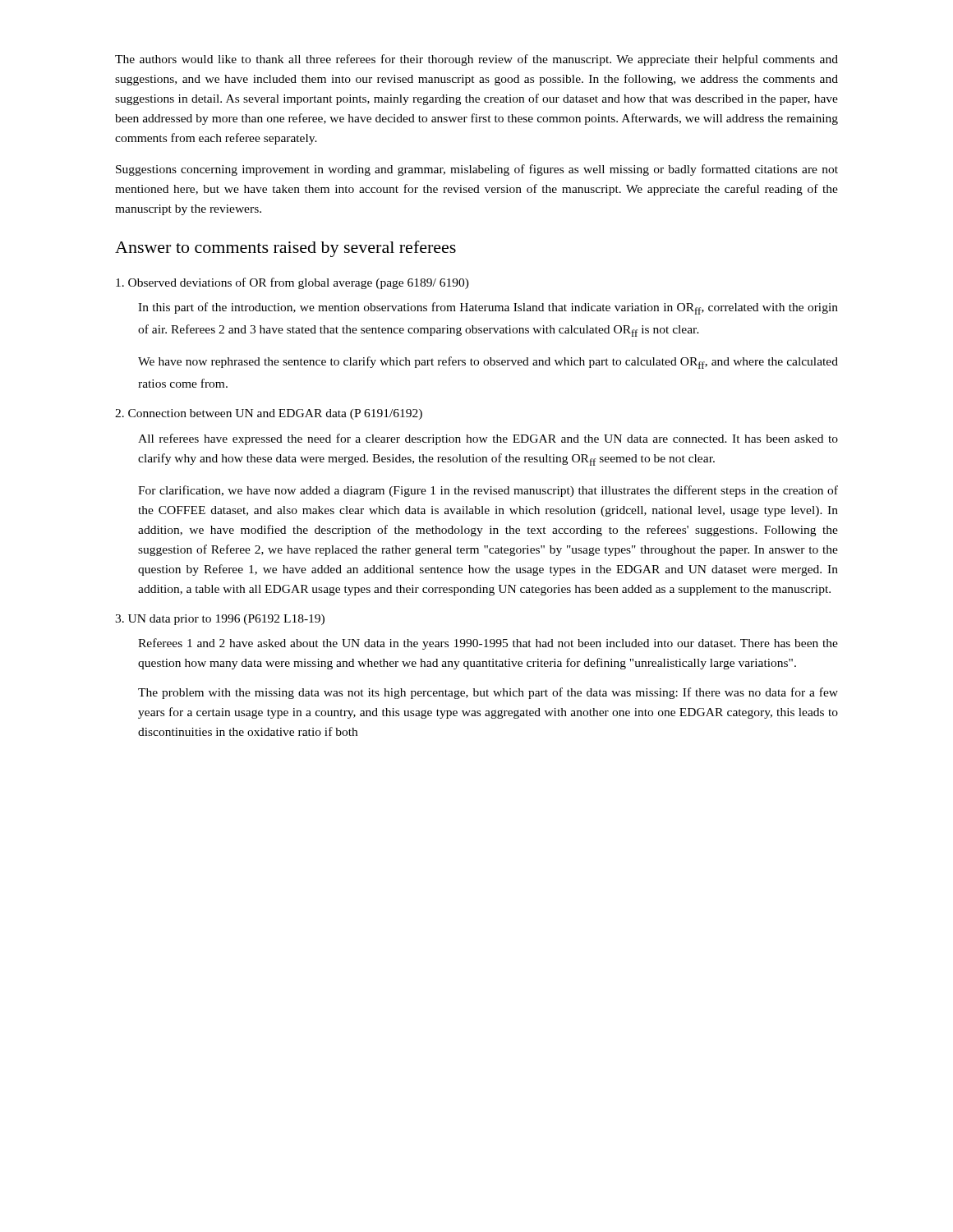Click on the list item that says "2. Connection between UN and EDGAR"
953x1232 pixels.
[269, 414]
